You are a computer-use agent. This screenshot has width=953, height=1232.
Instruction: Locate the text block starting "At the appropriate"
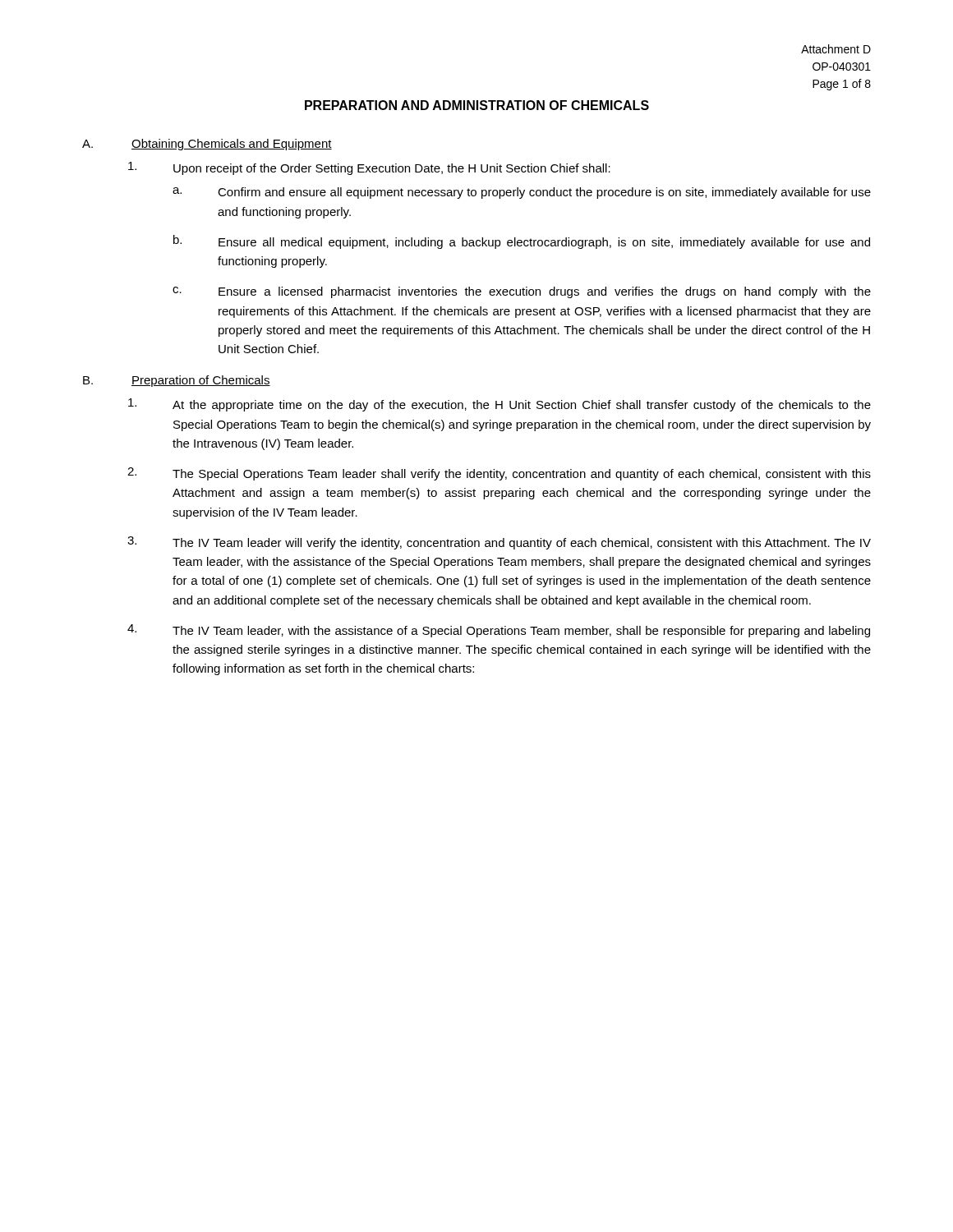coord(499,424)
